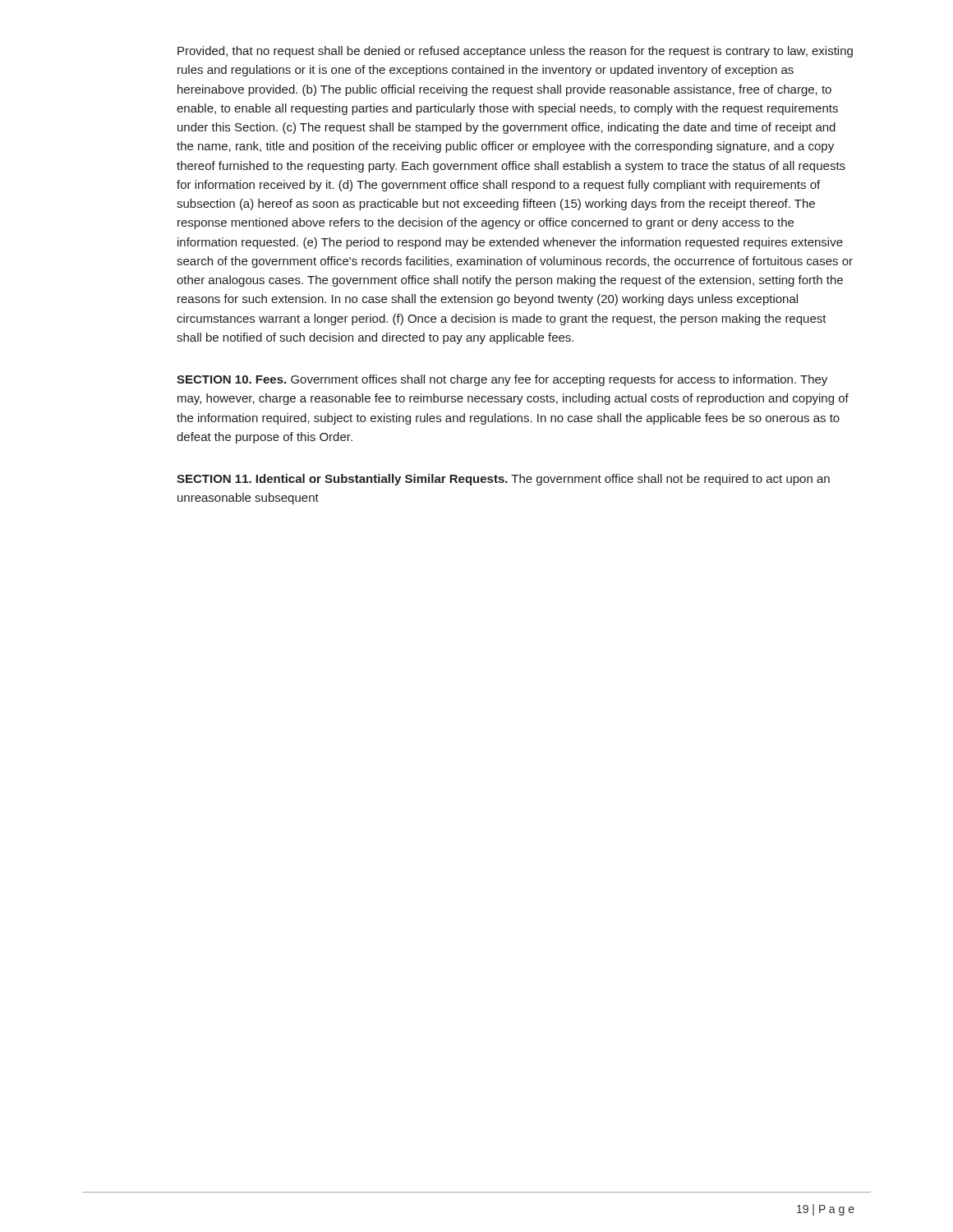The image size is (953, 1232).
Task: Point to the block beginning "SECTION 10. Fees. Government offices shall"
Action: coord(512,408)
